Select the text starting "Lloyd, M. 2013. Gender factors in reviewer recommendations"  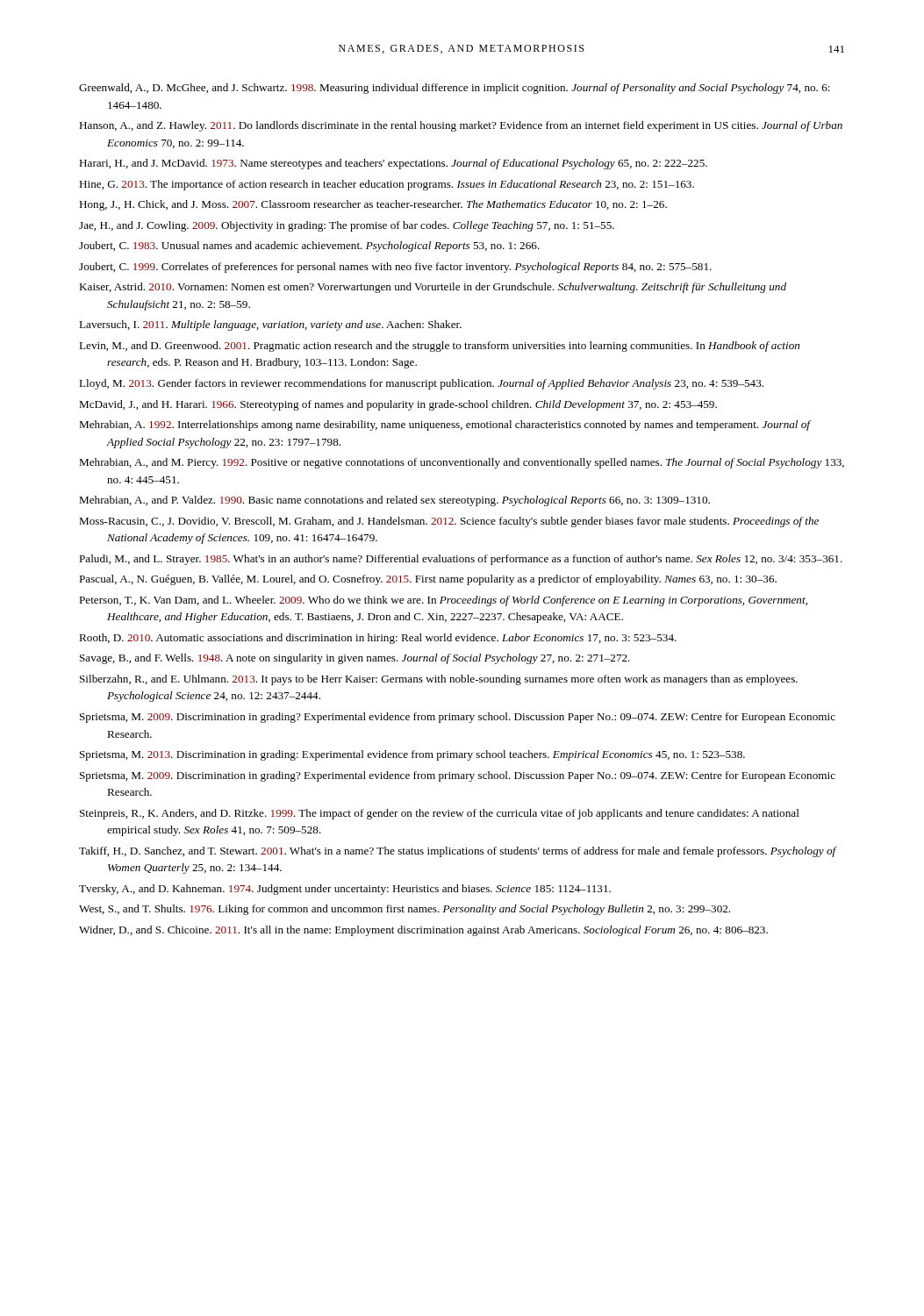[x=422, y=383]
